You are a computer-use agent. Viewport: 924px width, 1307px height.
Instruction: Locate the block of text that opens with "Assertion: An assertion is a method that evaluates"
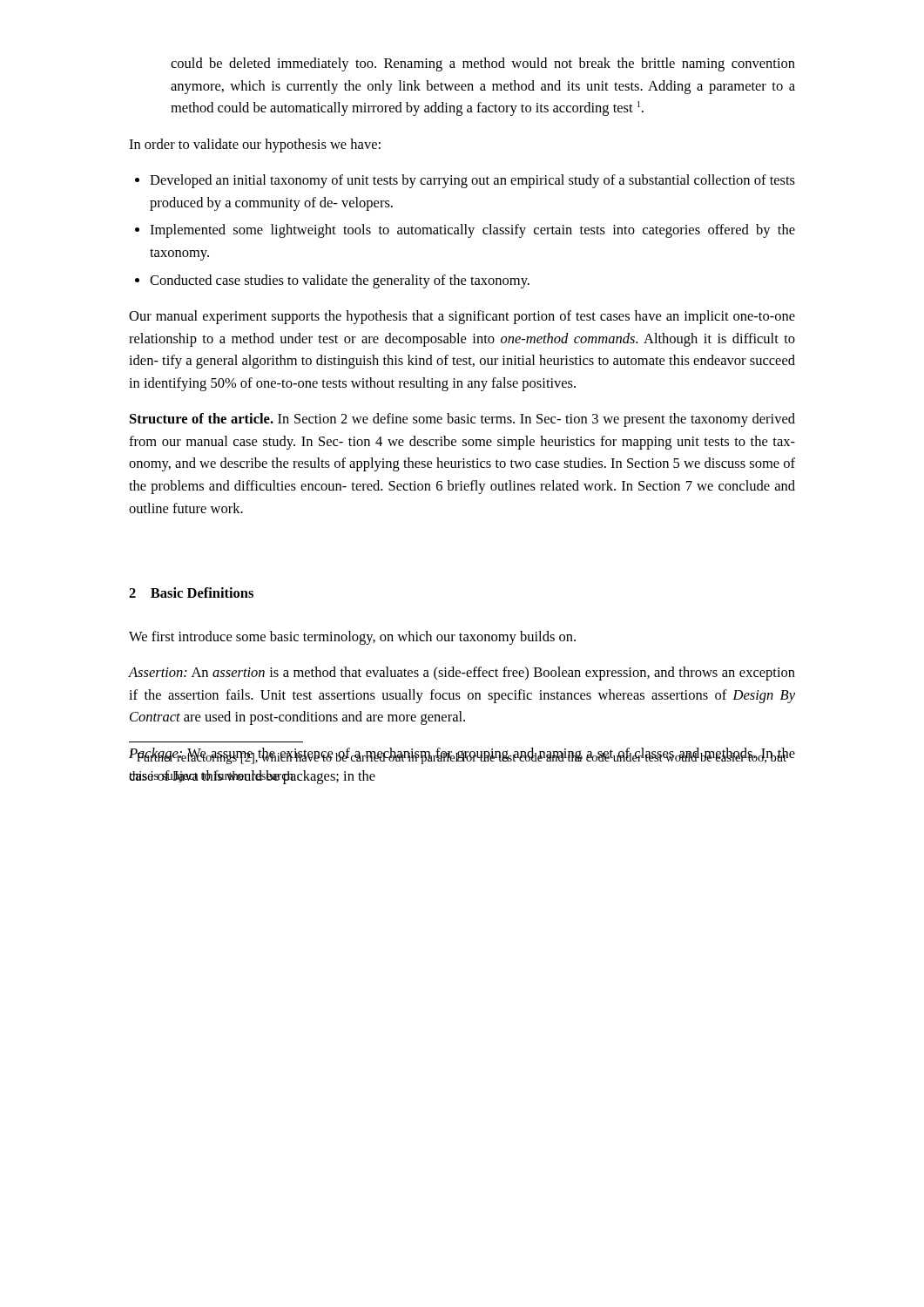click(x=462, y=695)
